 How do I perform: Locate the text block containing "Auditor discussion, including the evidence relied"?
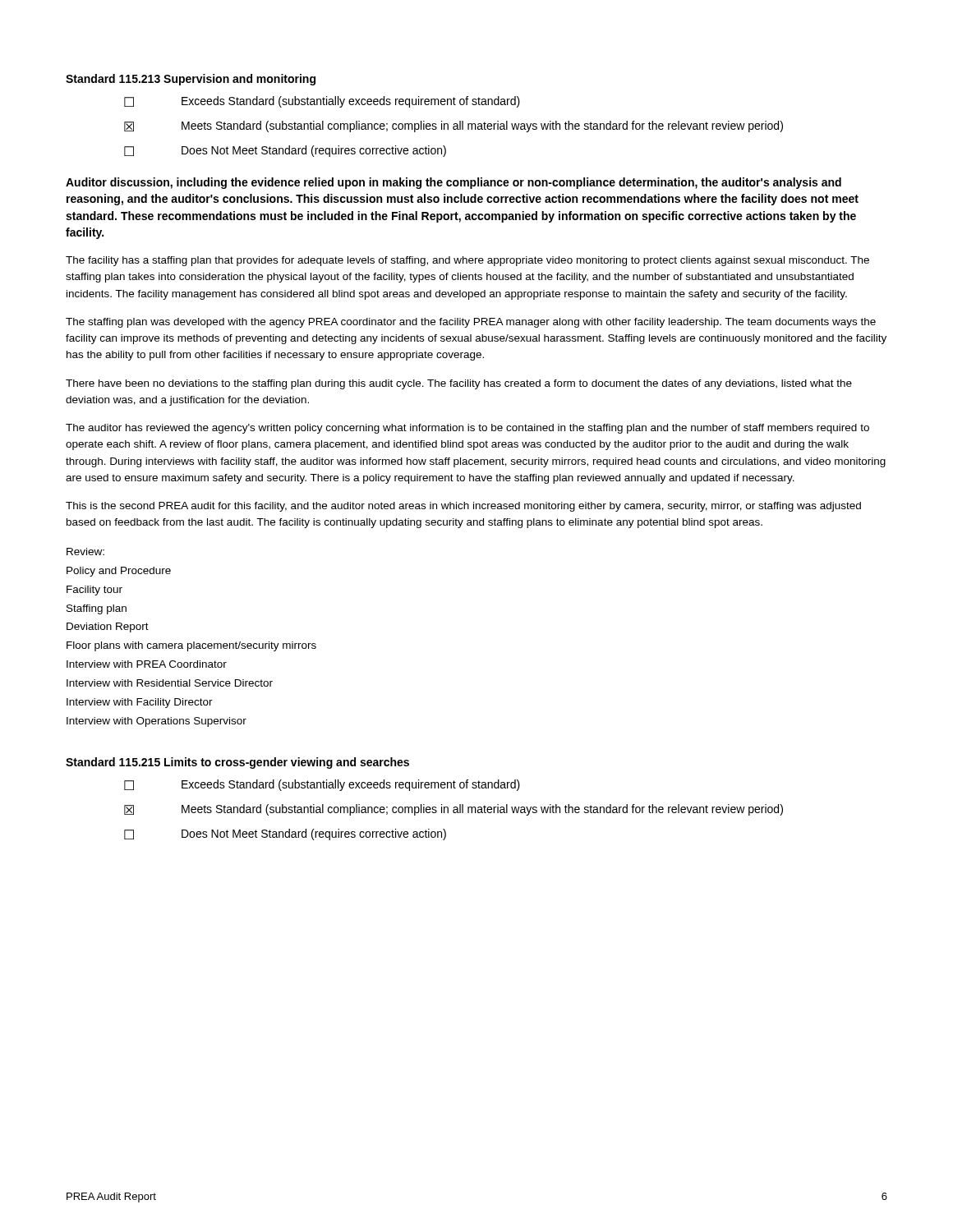pos(462,207)
